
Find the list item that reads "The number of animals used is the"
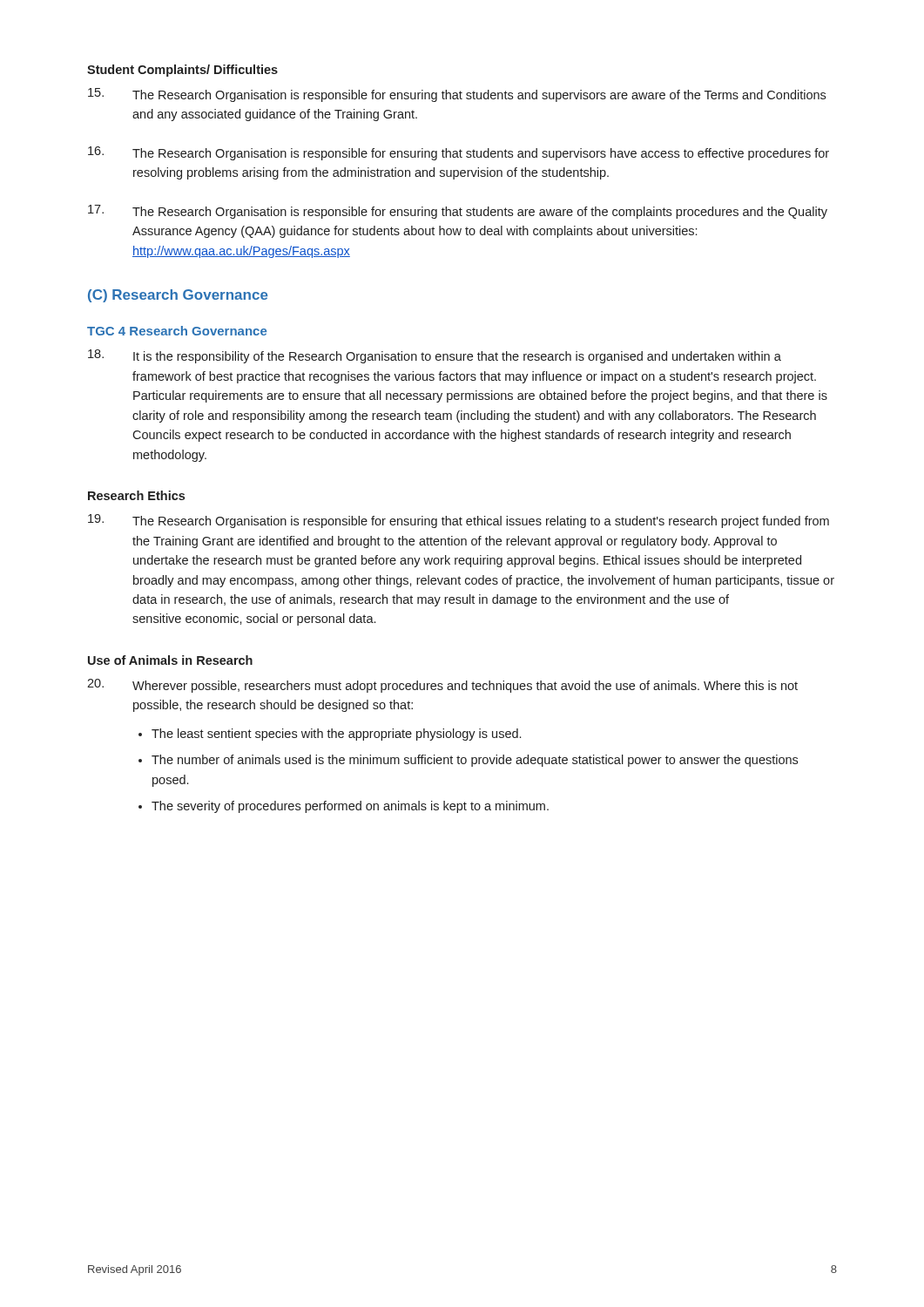[475, 770]
